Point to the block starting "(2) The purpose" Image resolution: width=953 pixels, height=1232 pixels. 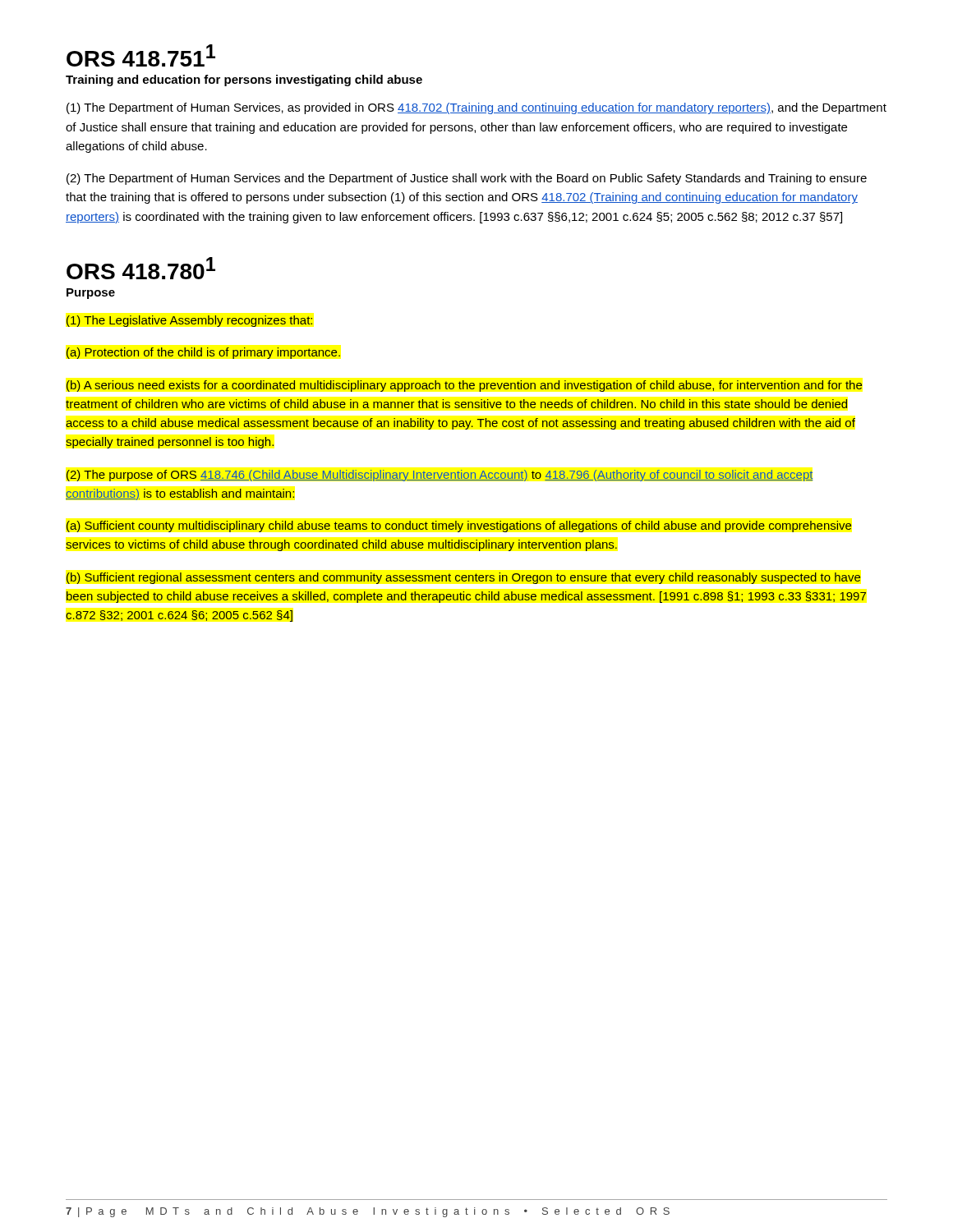point(439,484)
